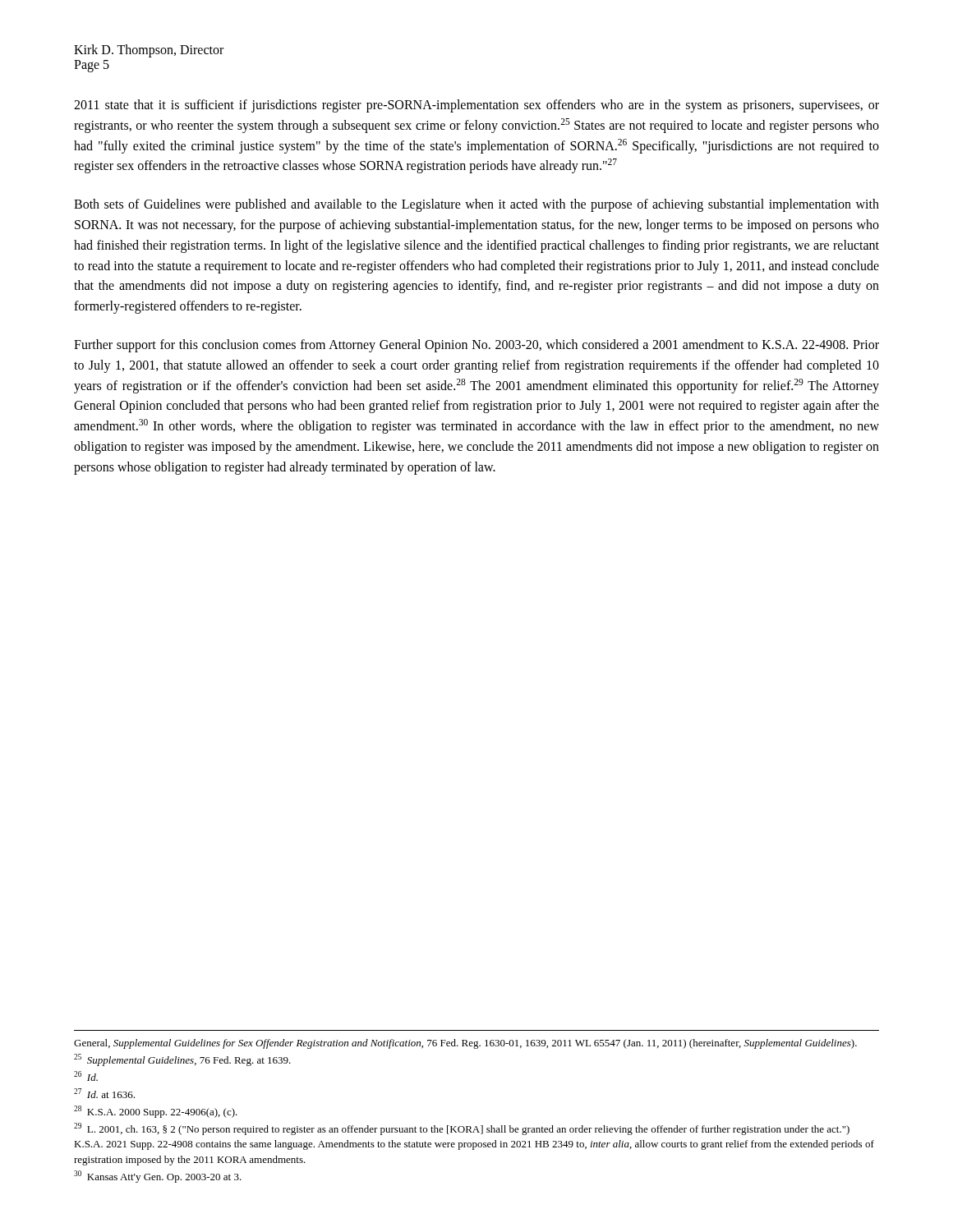Screen dimensions: 1232x953
Task: Click on the footnote with the text "30 Kansas Att'y Gen. Op."
Action: (158, 1176)
